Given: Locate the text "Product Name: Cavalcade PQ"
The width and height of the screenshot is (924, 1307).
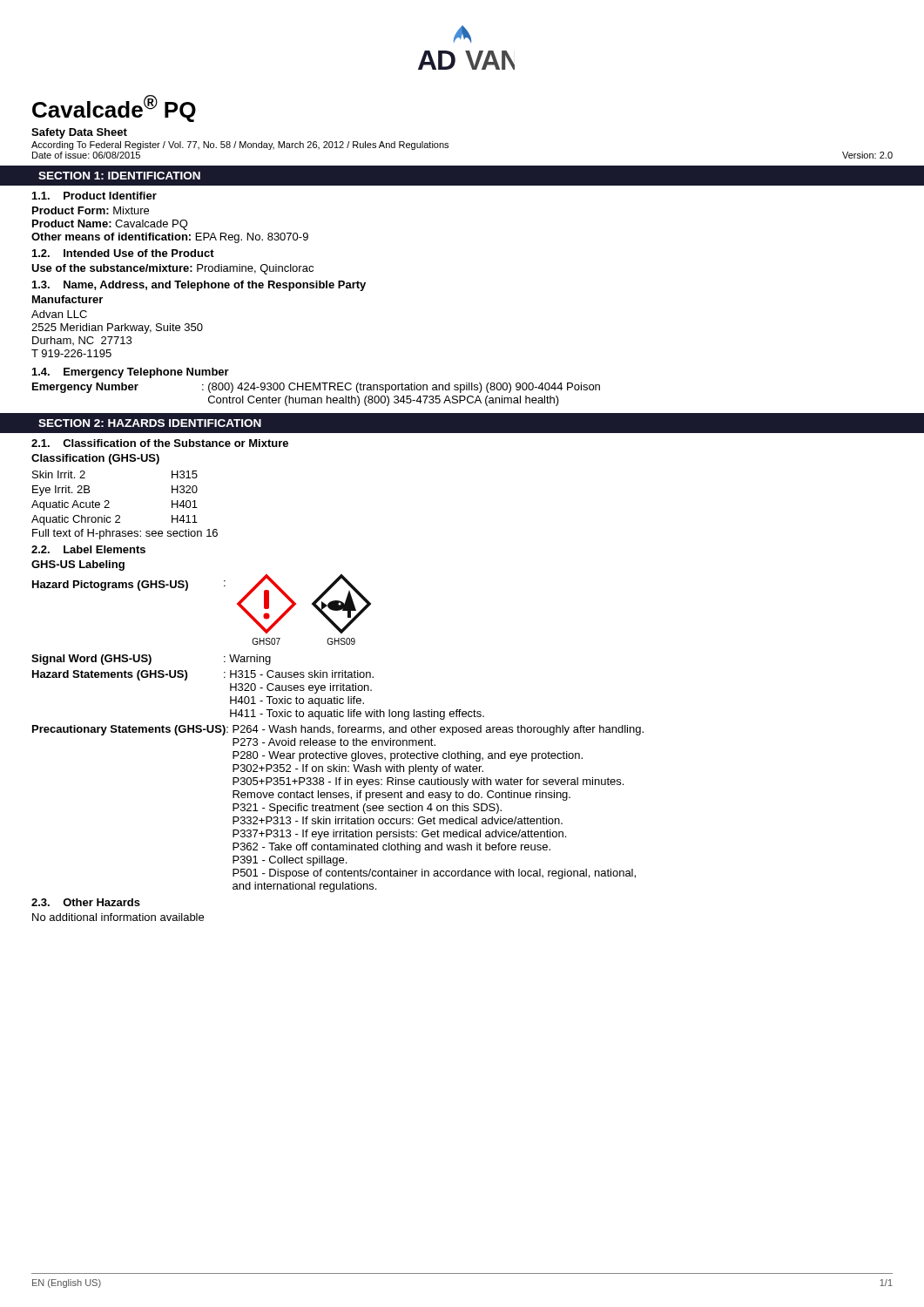Looking at the screenshot, I should (110, 223).
